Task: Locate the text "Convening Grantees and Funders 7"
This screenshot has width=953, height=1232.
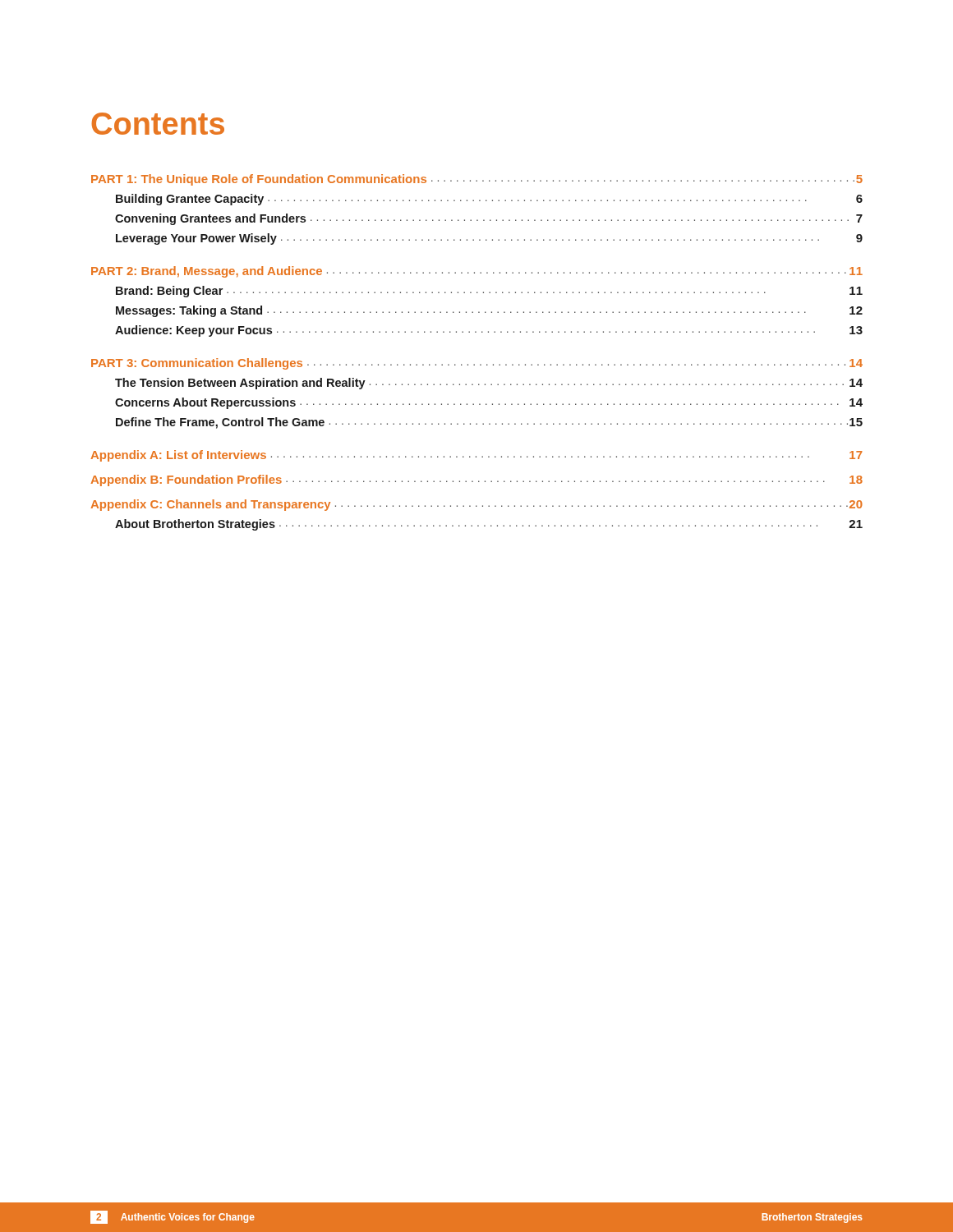Action: tap(489, 218)
